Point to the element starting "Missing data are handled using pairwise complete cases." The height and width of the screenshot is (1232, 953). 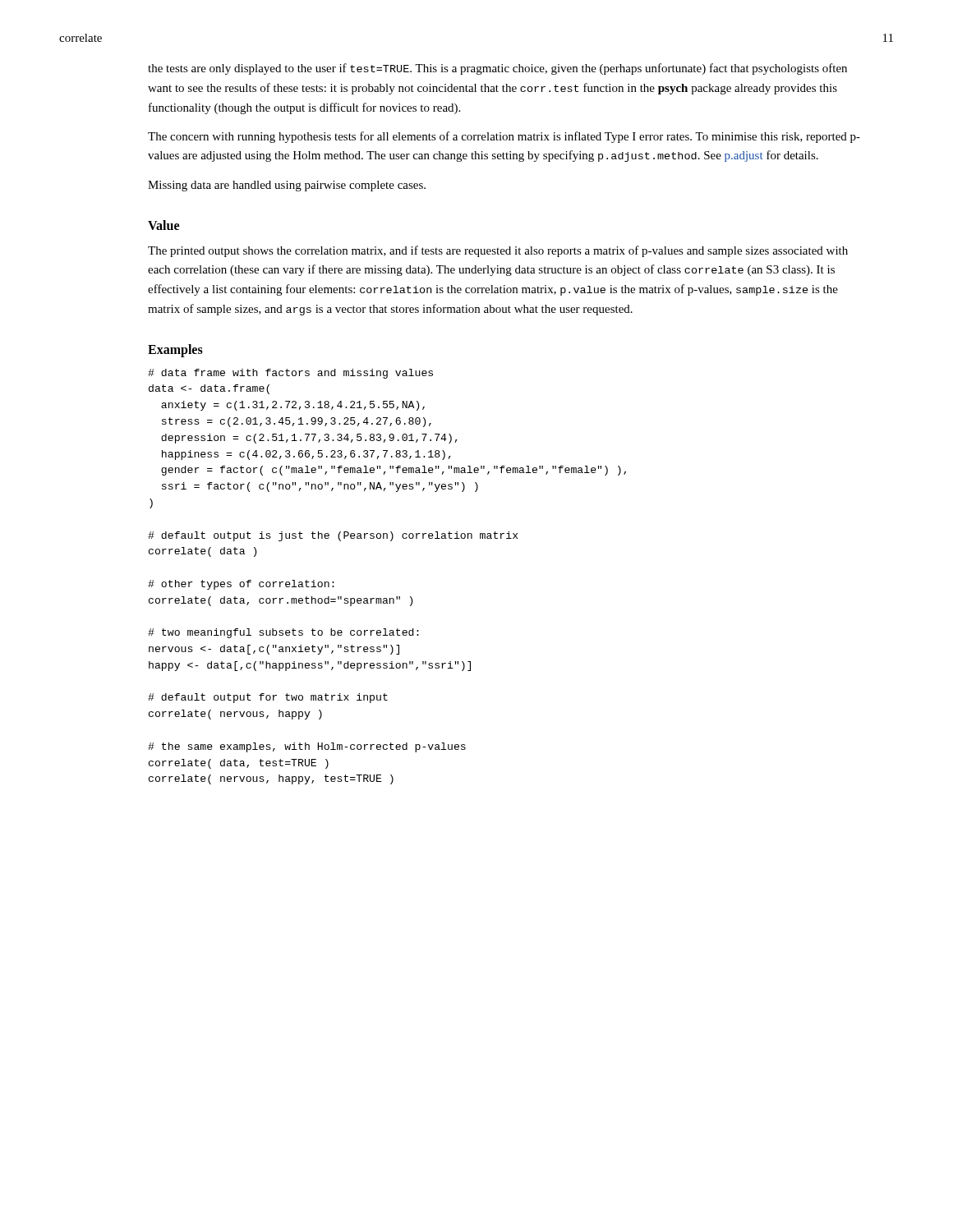coord(287,185)
